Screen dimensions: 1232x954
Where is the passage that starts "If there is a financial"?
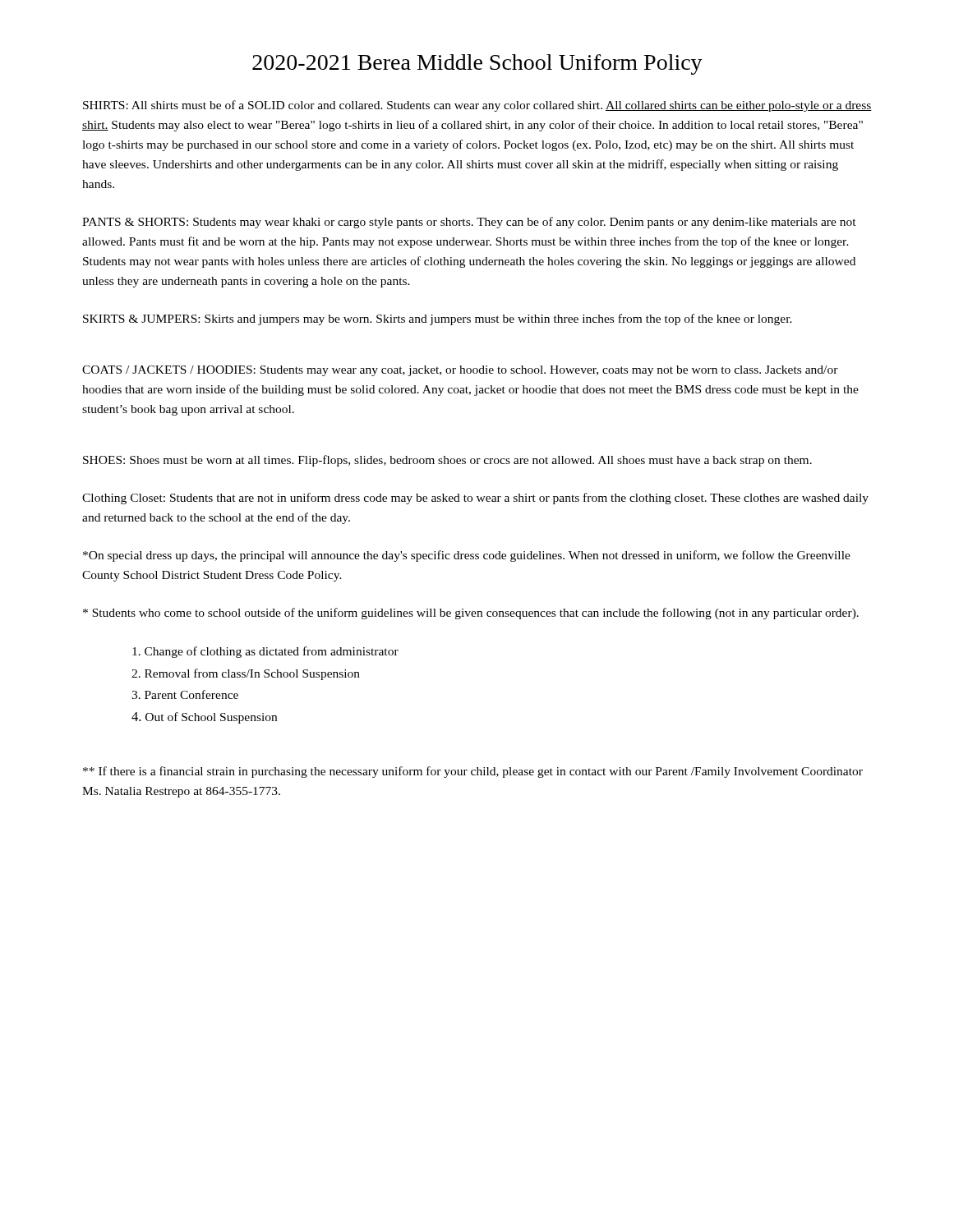coord(472,781)
